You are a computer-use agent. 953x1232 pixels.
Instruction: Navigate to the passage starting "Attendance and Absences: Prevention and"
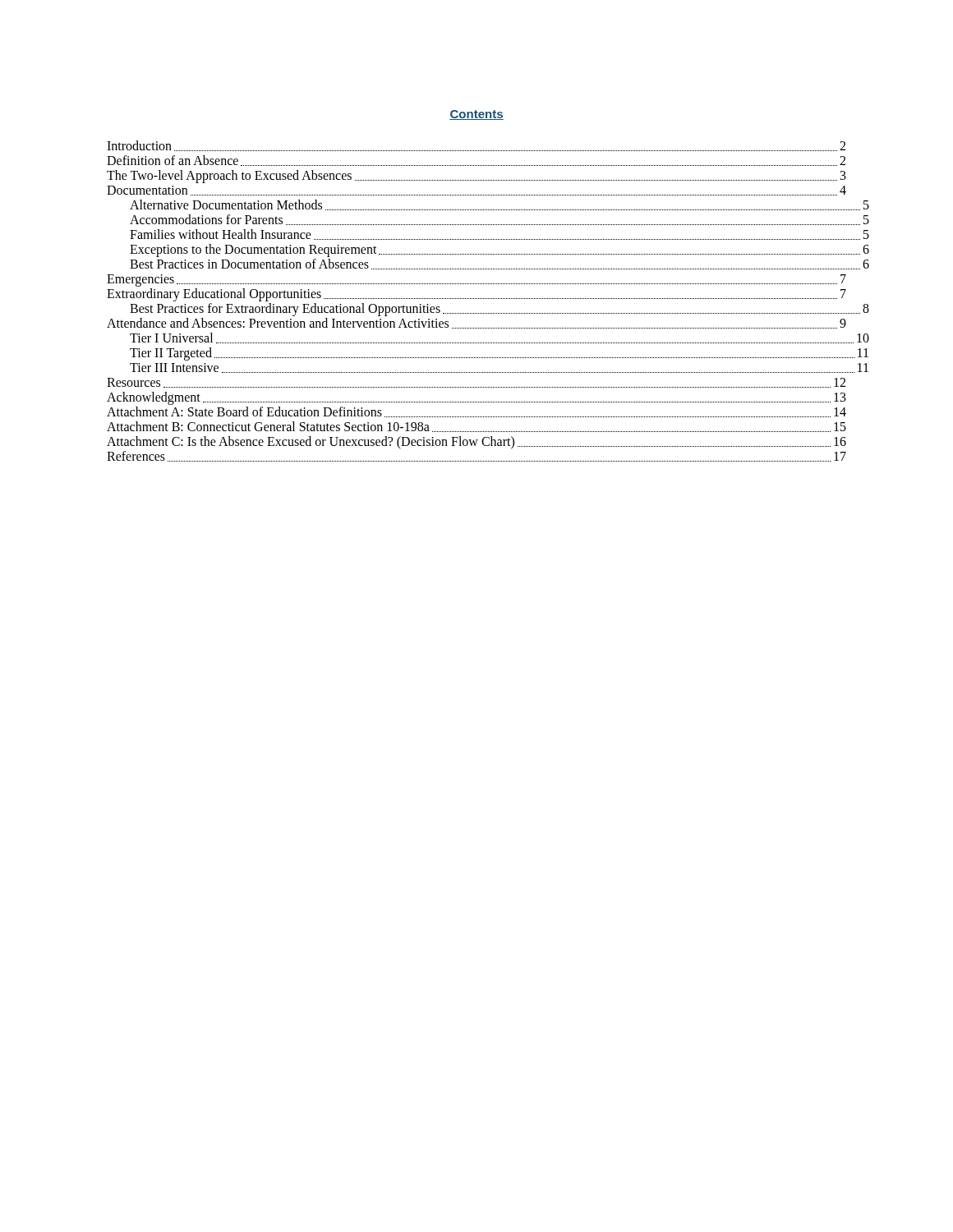pos(476,324)
